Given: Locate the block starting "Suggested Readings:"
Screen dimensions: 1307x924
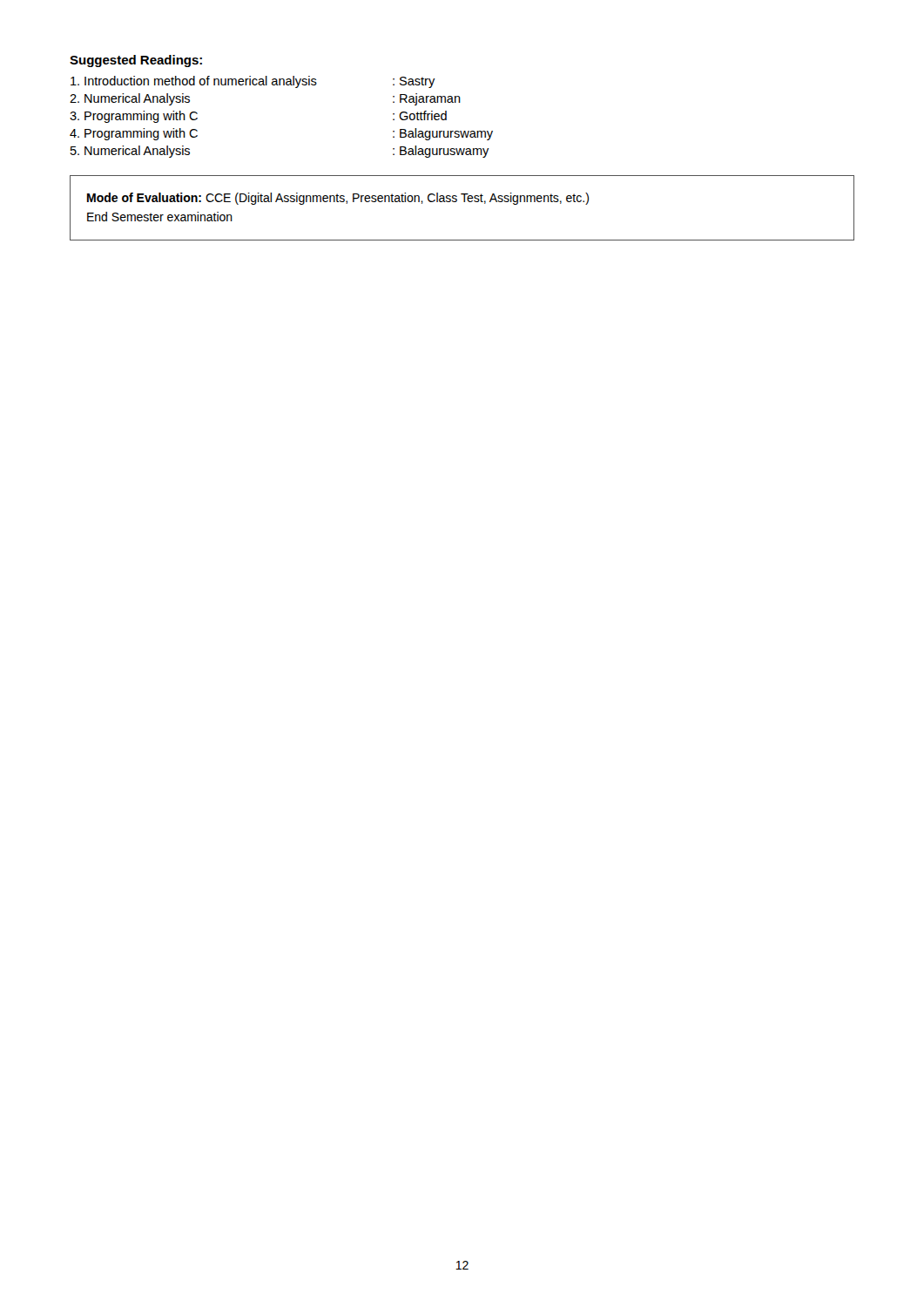Looking at the screenshot, I should tap(136, 60).
